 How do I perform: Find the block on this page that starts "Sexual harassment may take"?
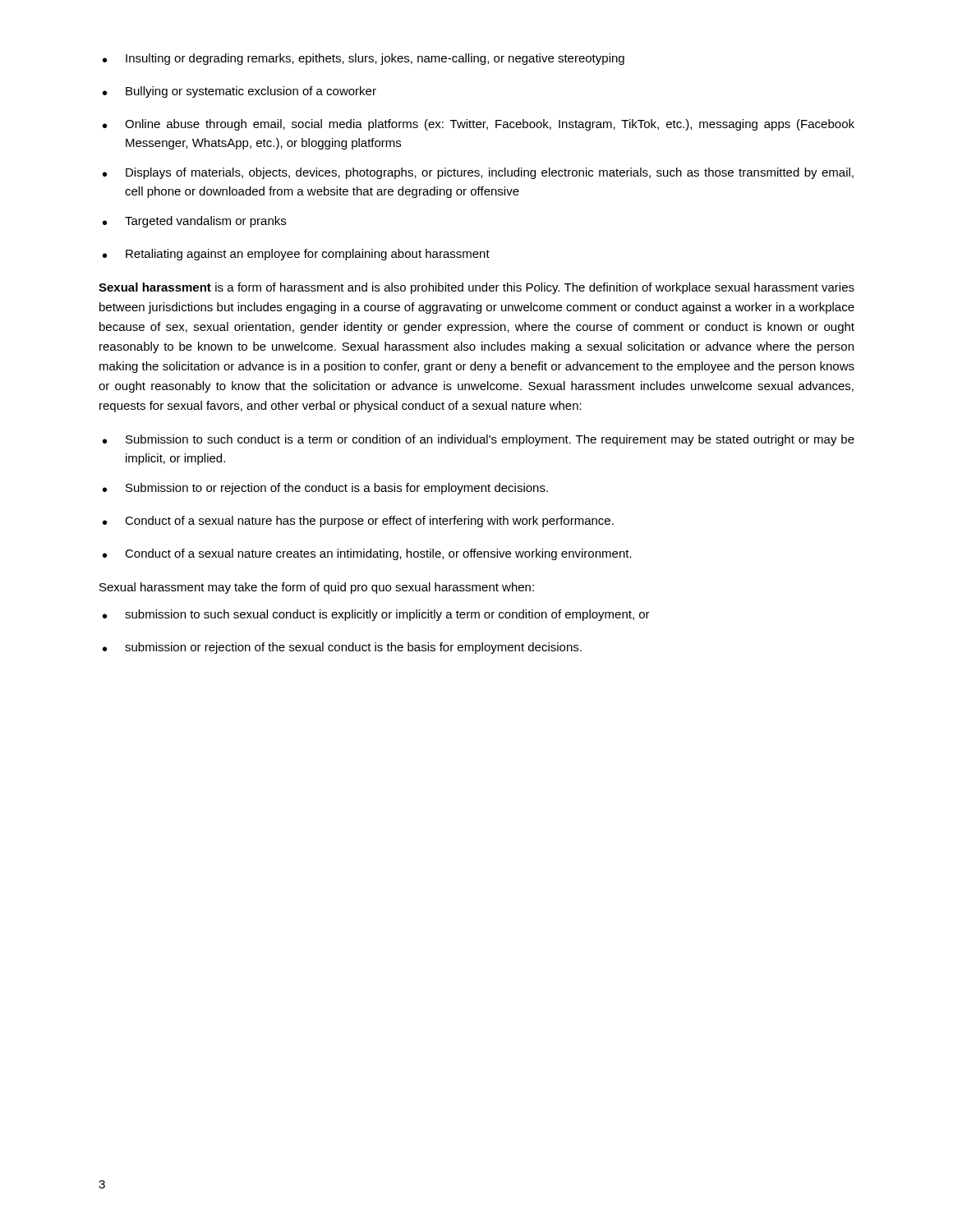pyautogui.click(x=317, y=587)
